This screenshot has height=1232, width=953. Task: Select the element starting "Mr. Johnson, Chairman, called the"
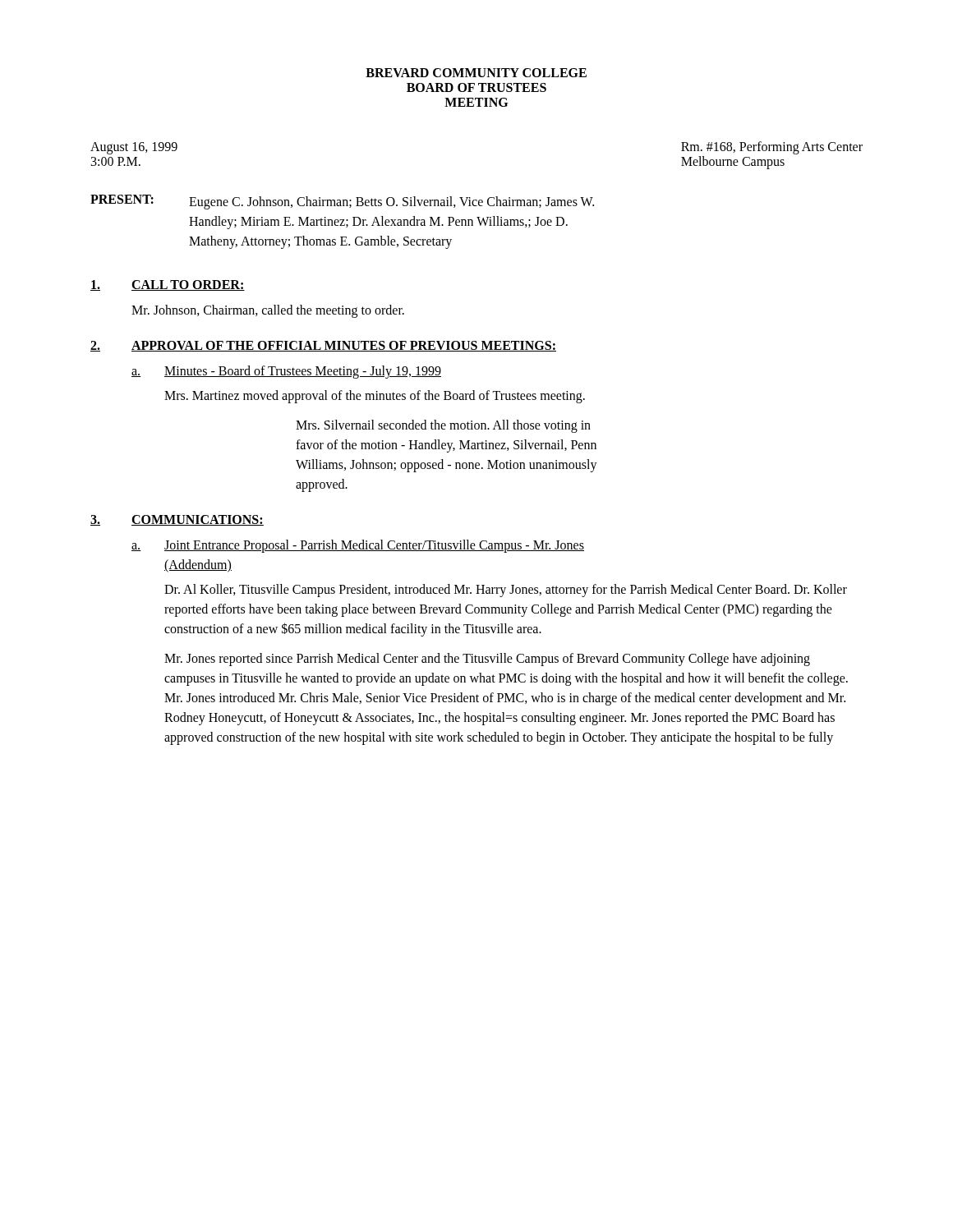point(268,310)
